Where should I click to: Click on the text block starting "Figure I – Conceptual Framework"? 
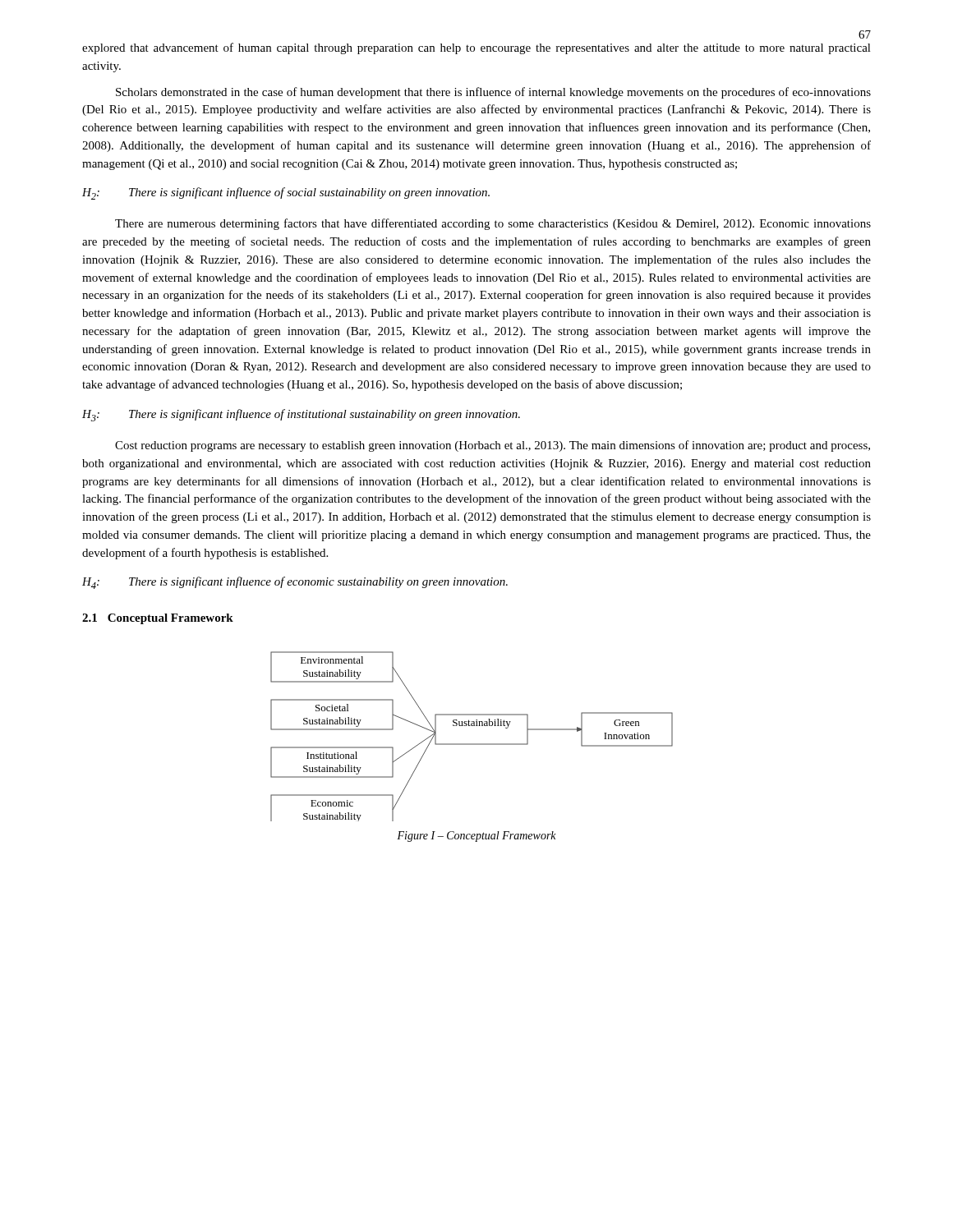tap(476, 836)
